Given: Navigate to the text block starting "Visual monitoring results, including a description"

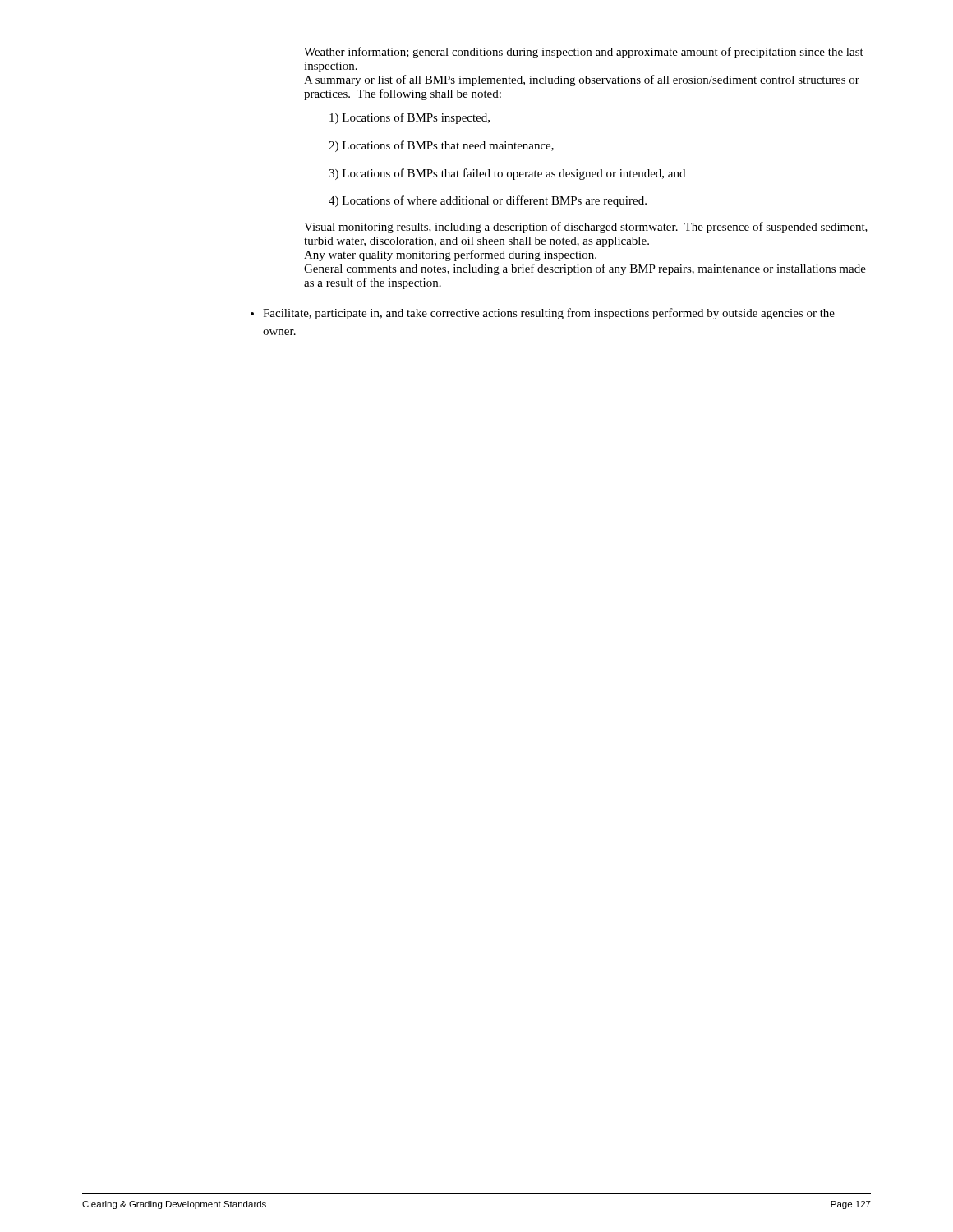Looking at the screenshot, I should [x=587, y=234].
